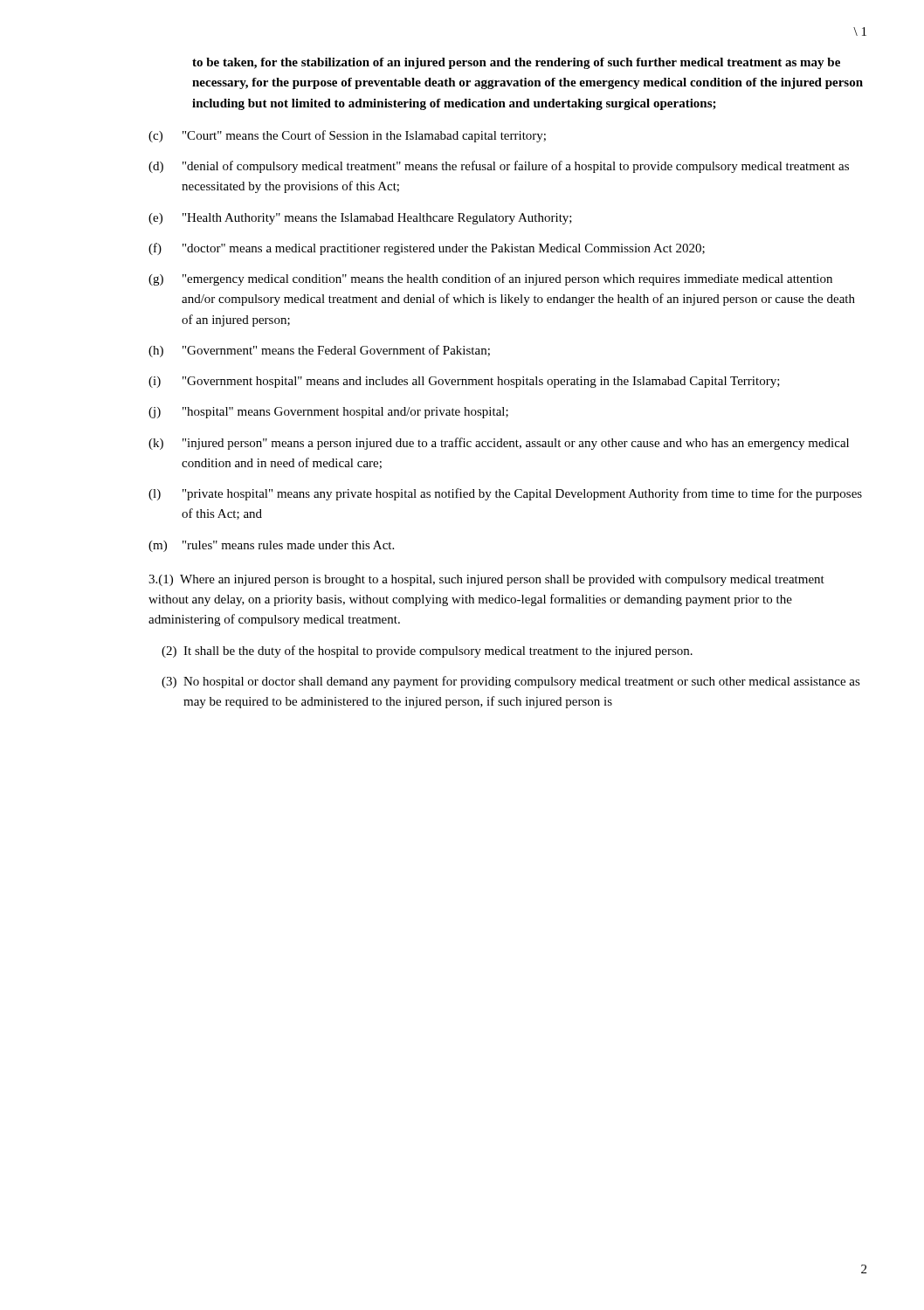Find the block on this page that starts "(m) "rules" means rules made under this"
Image resolution: width=924 pixels, height=1310 pixels.
pyautogui.click(x=271, y=546)
